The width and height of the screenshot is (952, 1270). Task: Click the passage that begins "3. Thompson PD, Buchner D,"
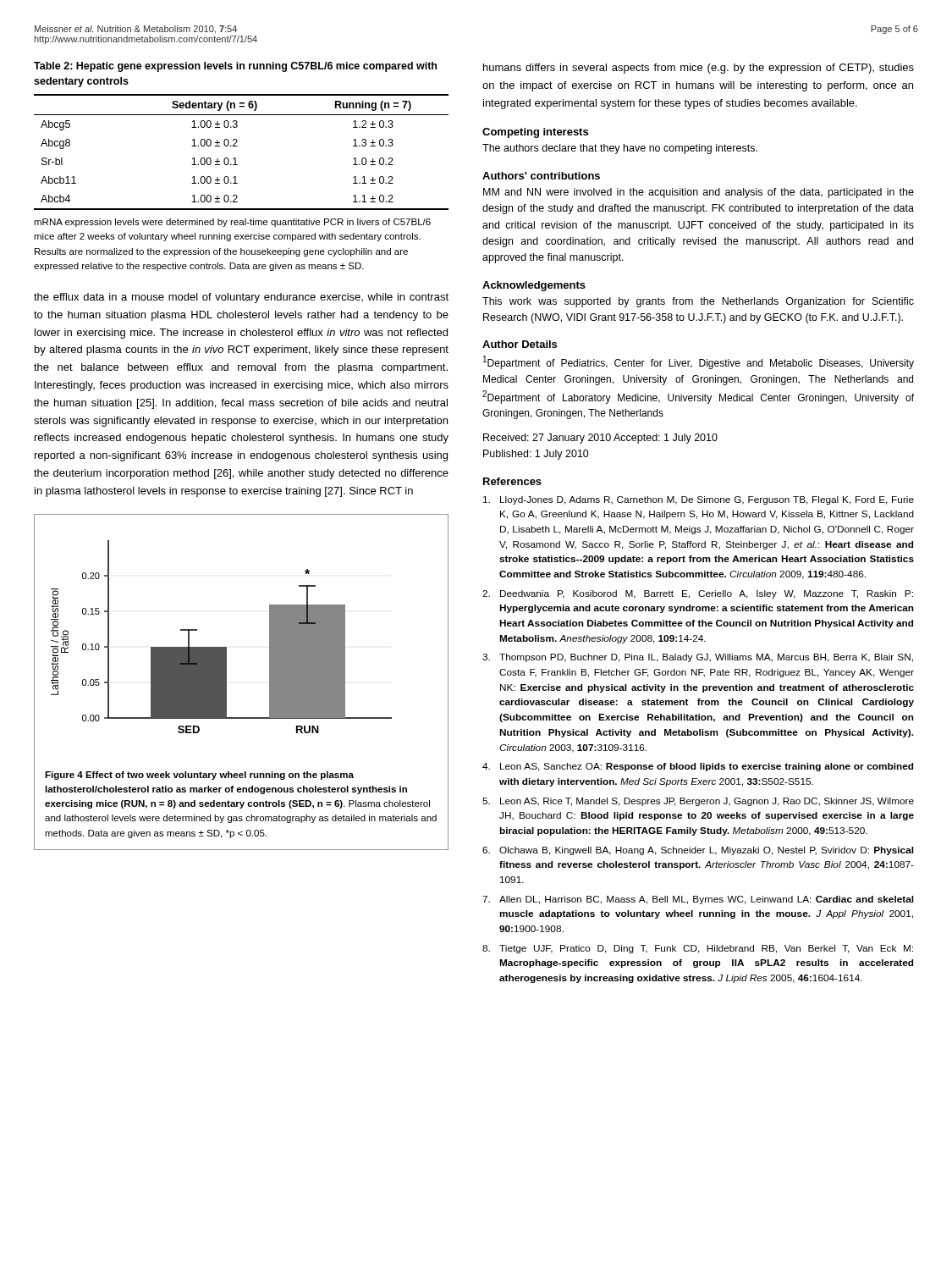(698, 703)
